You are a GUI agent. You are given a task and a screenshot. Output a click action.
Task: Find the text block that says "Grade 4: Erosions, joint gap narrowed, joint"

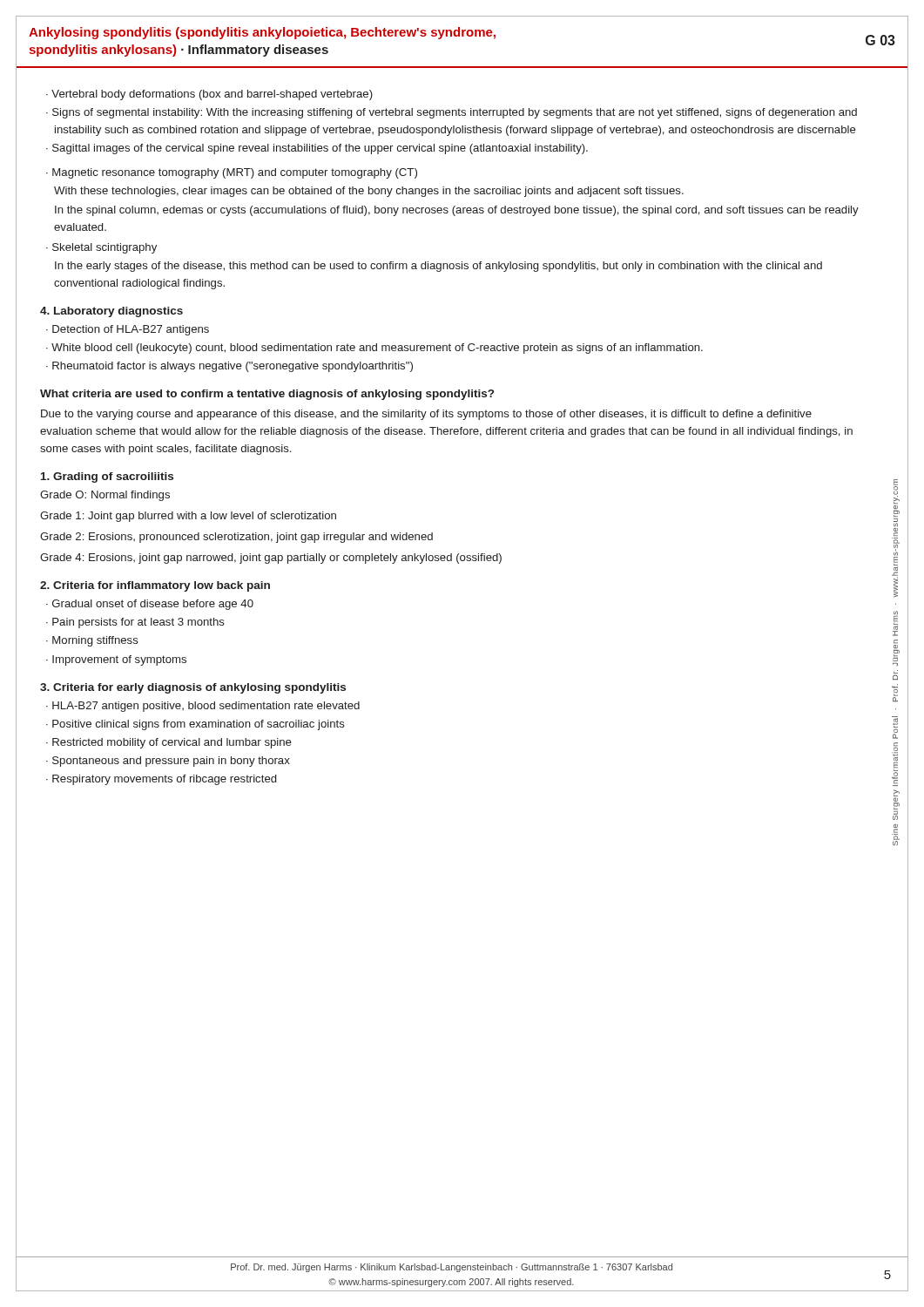click(x=271, y=557)
